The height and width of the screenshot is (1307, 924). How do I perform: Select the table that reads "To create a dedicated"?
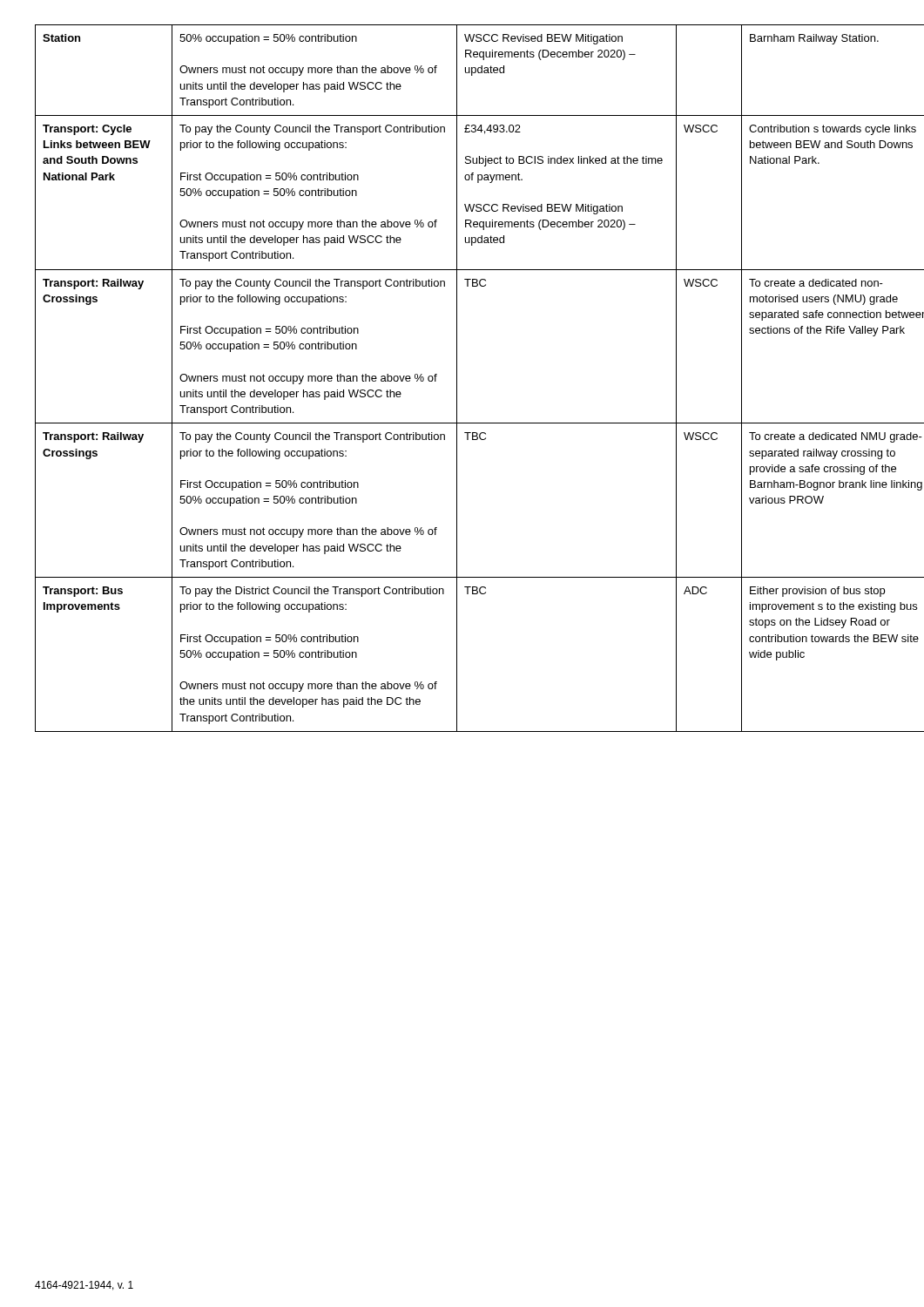(x=462, y=378)
